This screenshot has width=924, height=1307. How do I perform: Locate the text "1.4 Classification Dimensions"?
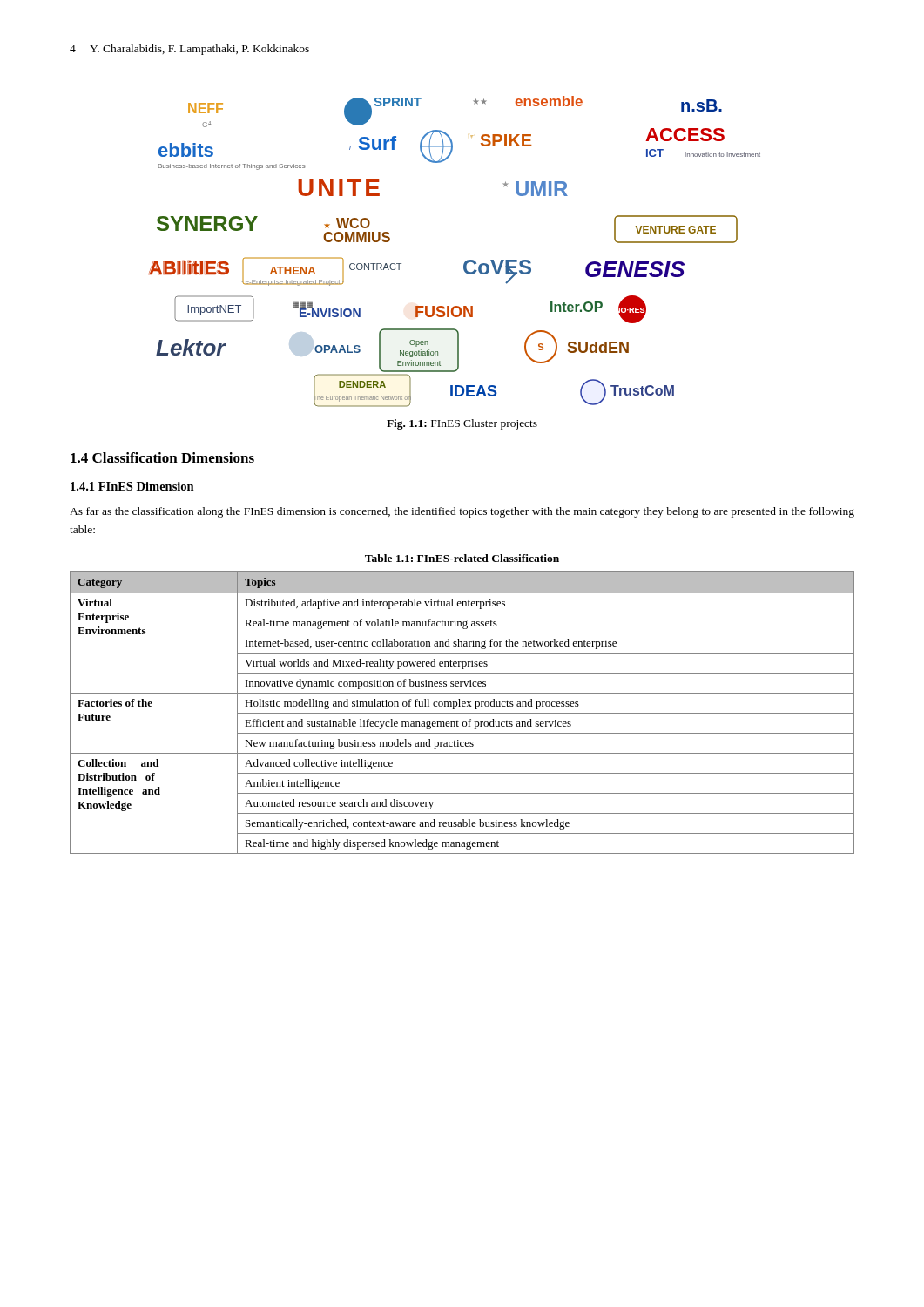point(162,458)
